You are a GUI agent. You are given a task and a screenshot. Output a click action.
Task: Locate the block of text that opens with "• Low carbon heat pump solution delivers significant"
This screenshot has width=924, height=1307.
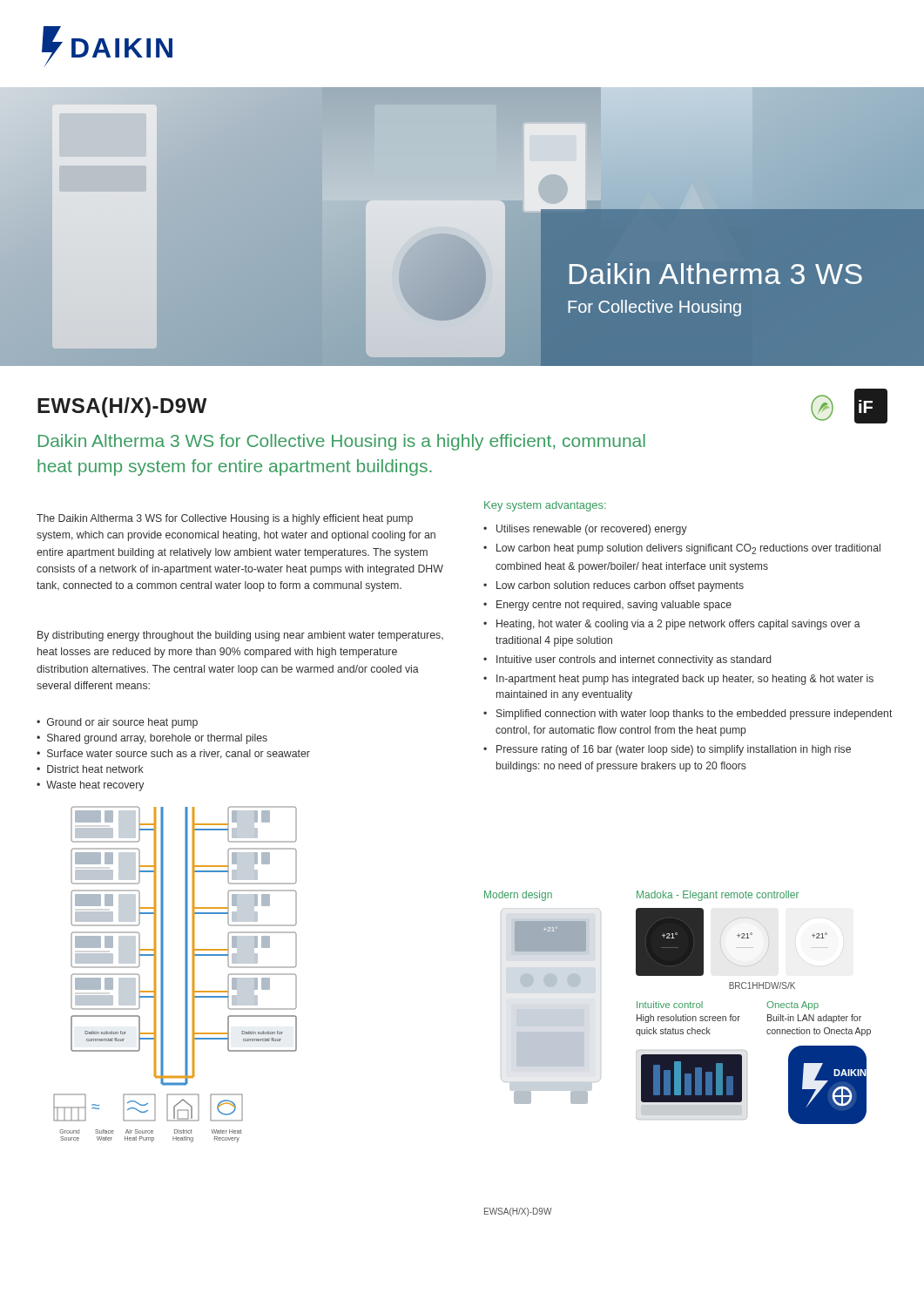pyautogui.click(x=682, y=556)
